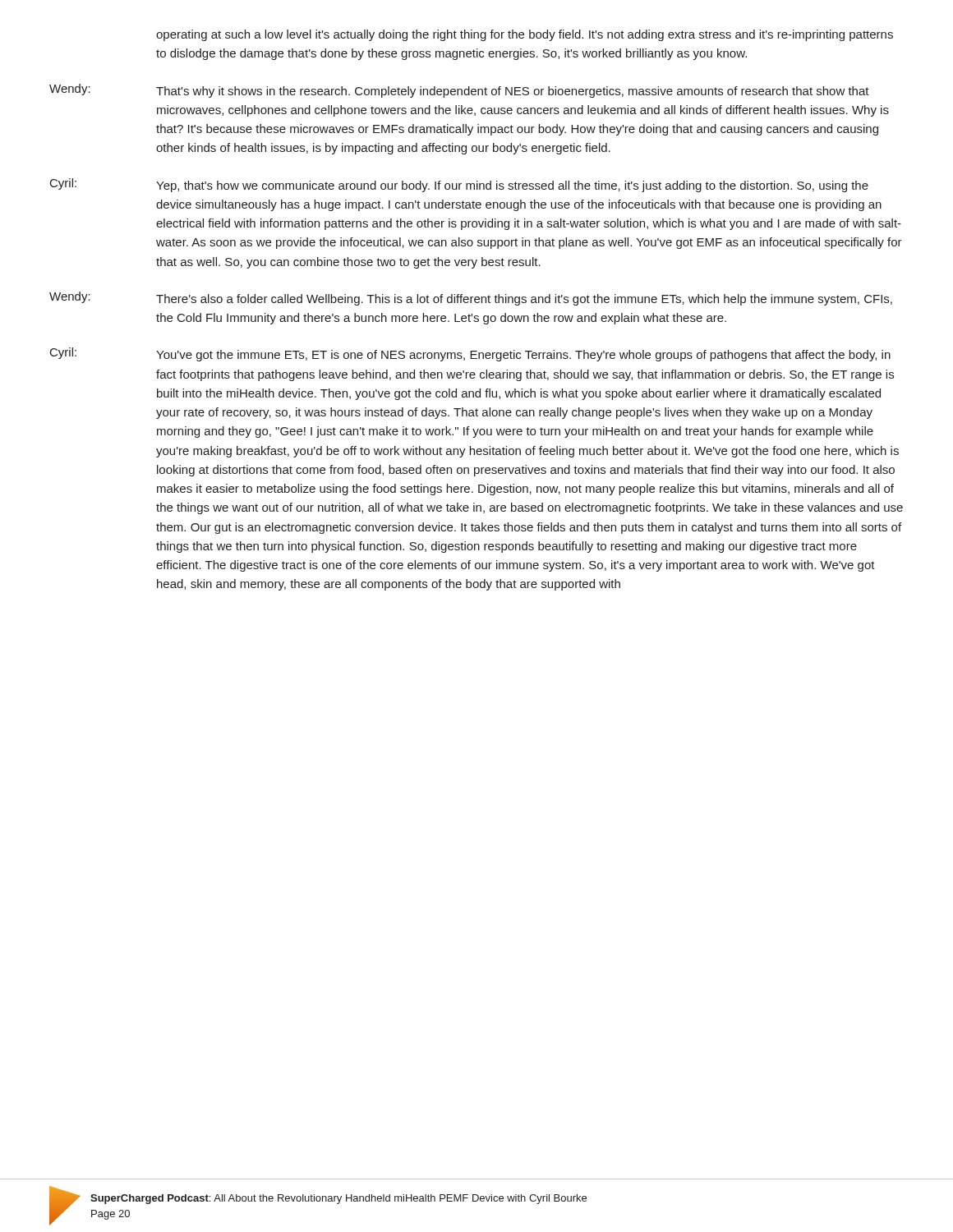953x1232 pixels.
Task: Locate the block of text that opens with "Wendy: There's also a folder called"
Action: [x=476, y=308]
